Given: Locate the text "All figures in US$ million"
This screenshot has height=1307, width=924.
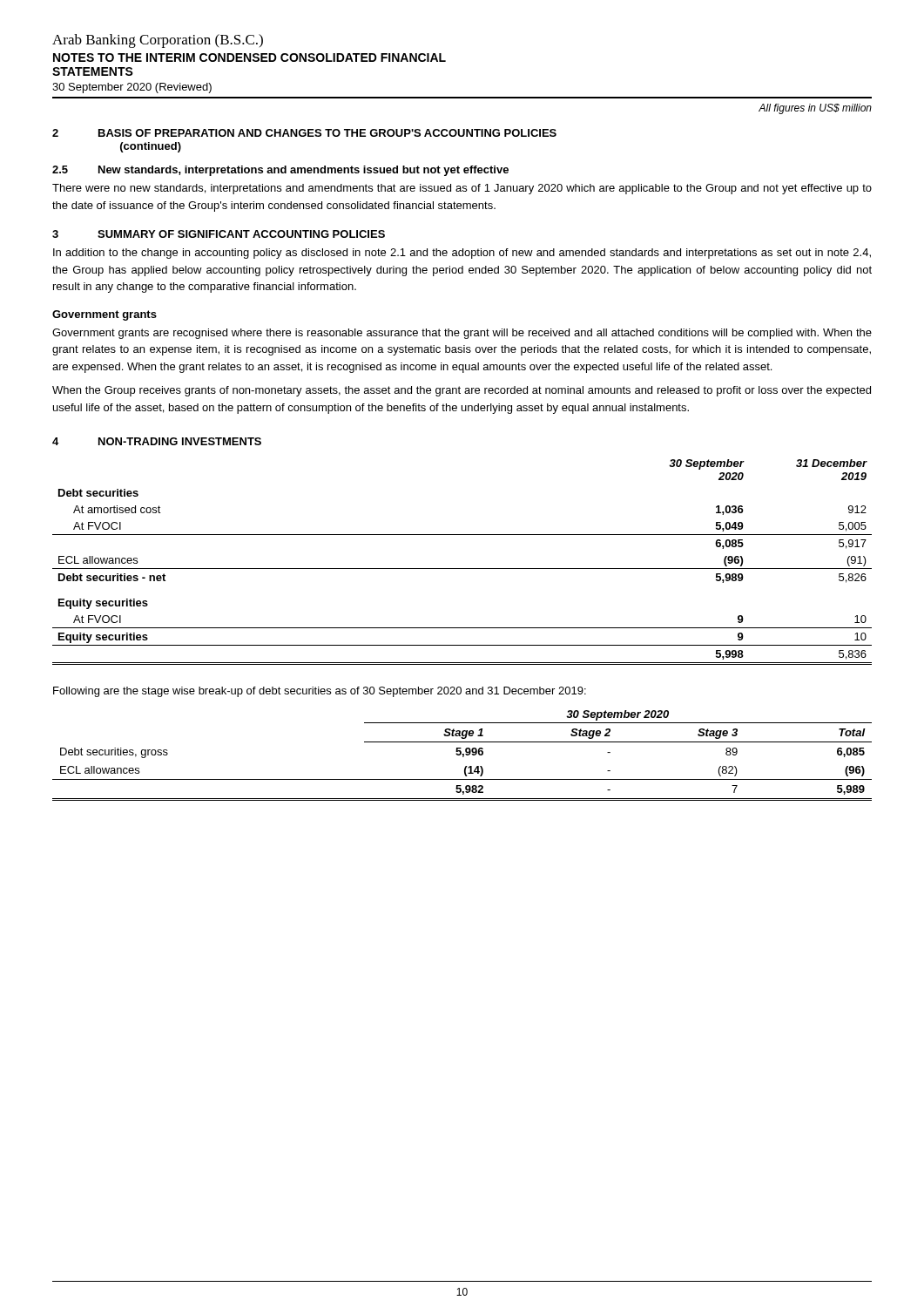Looking at the screenshot, I should point(815,108).
